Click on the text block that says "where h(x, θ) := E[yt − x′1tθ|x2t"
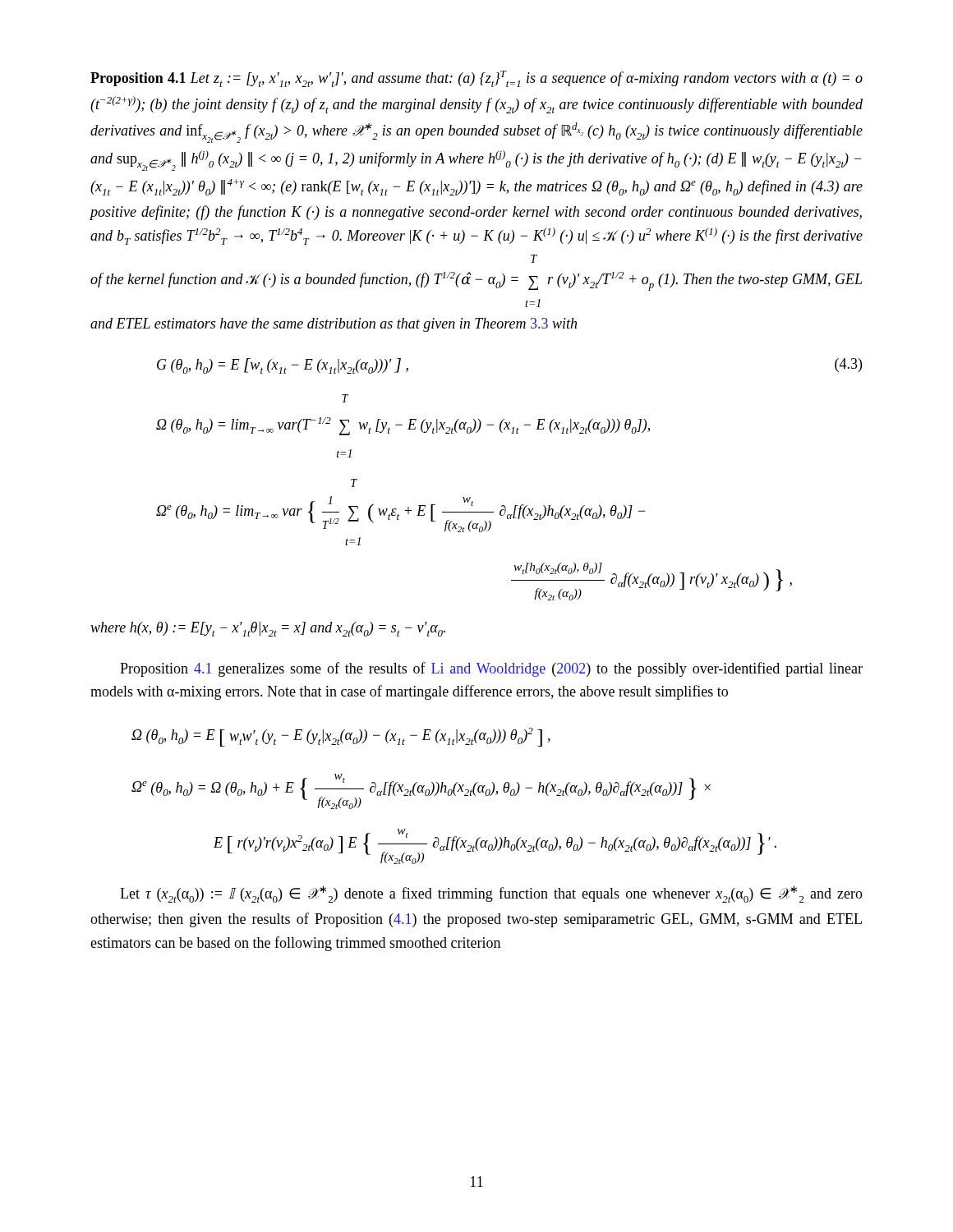Screen dimensions: 1232x953 coord(268,629)
